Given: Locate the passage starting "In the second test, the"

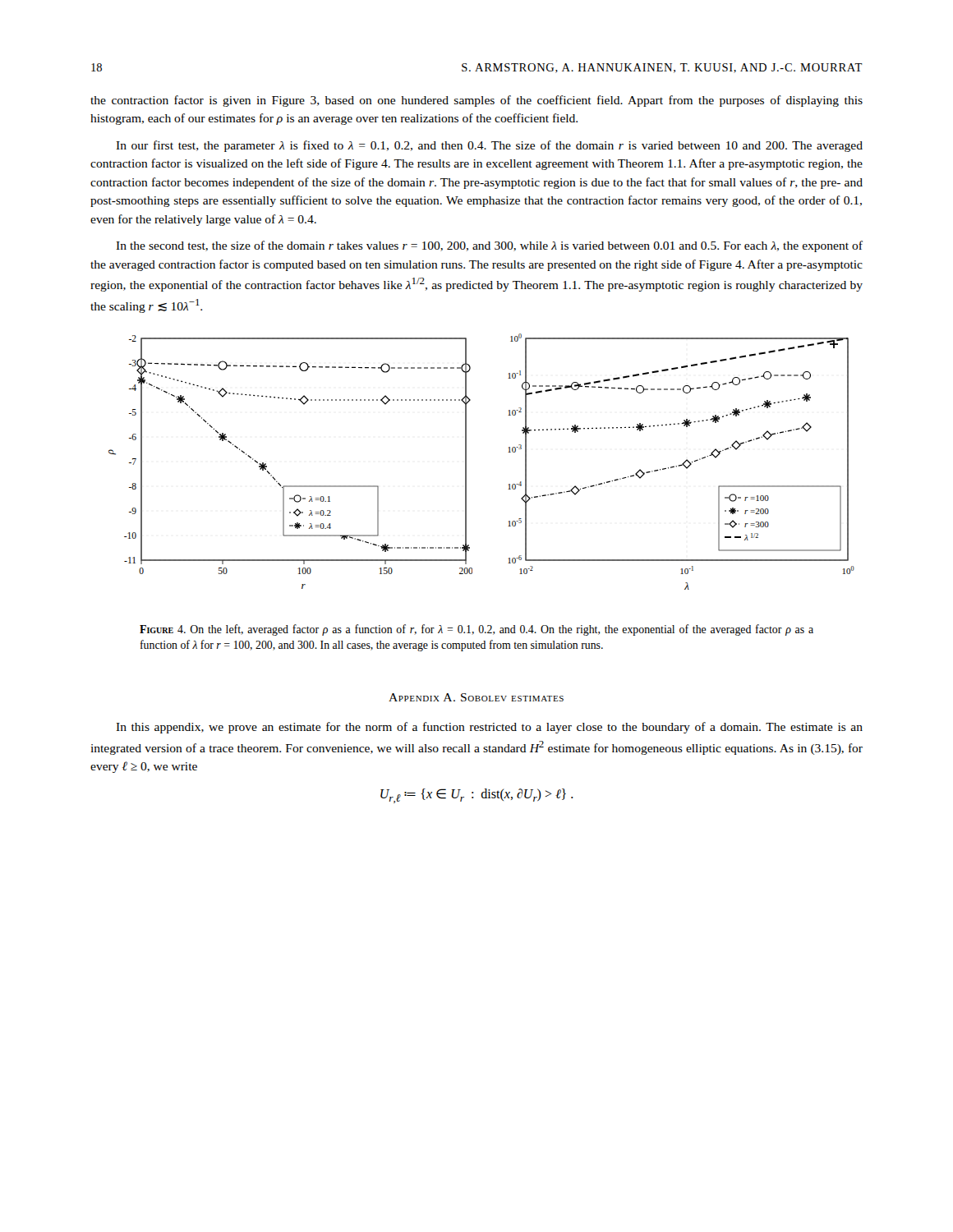Looking at the screenshot, I should click(x=476, y=276).
